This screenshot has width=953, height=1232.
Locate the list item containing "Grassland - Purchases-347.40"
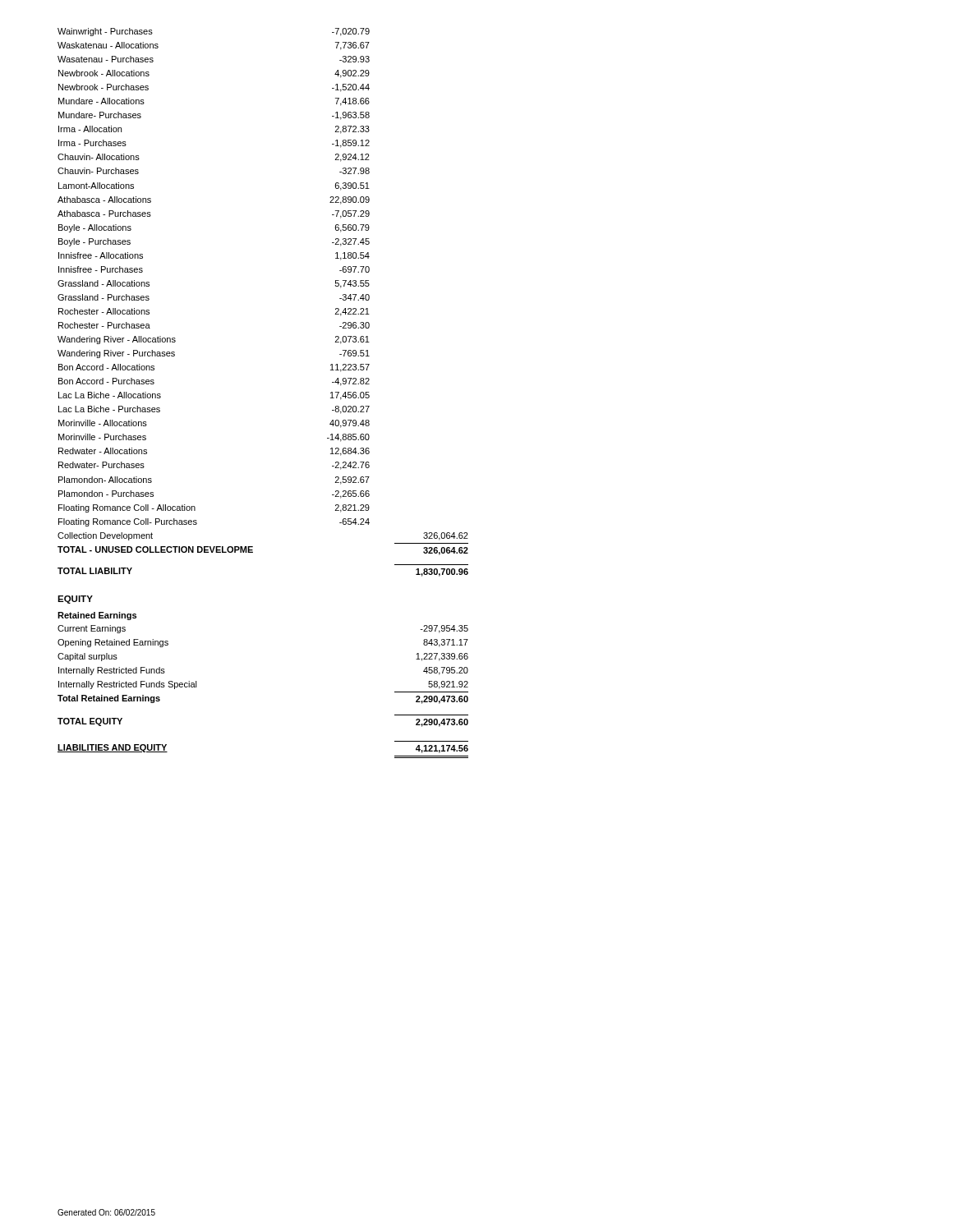coord(110,298)
